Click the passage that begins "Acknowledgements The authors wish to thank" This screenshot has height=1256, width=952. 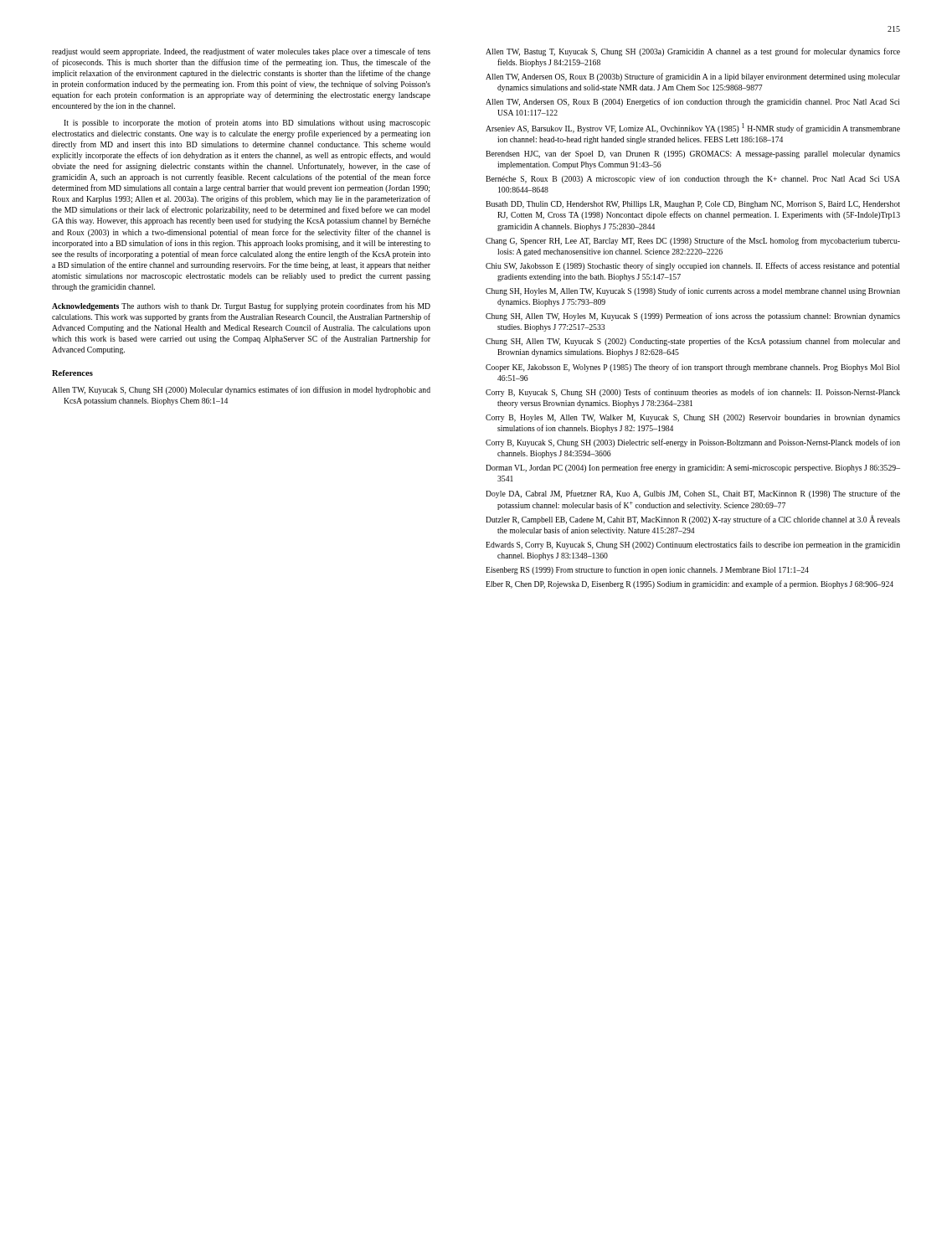(x=241, y=328)
